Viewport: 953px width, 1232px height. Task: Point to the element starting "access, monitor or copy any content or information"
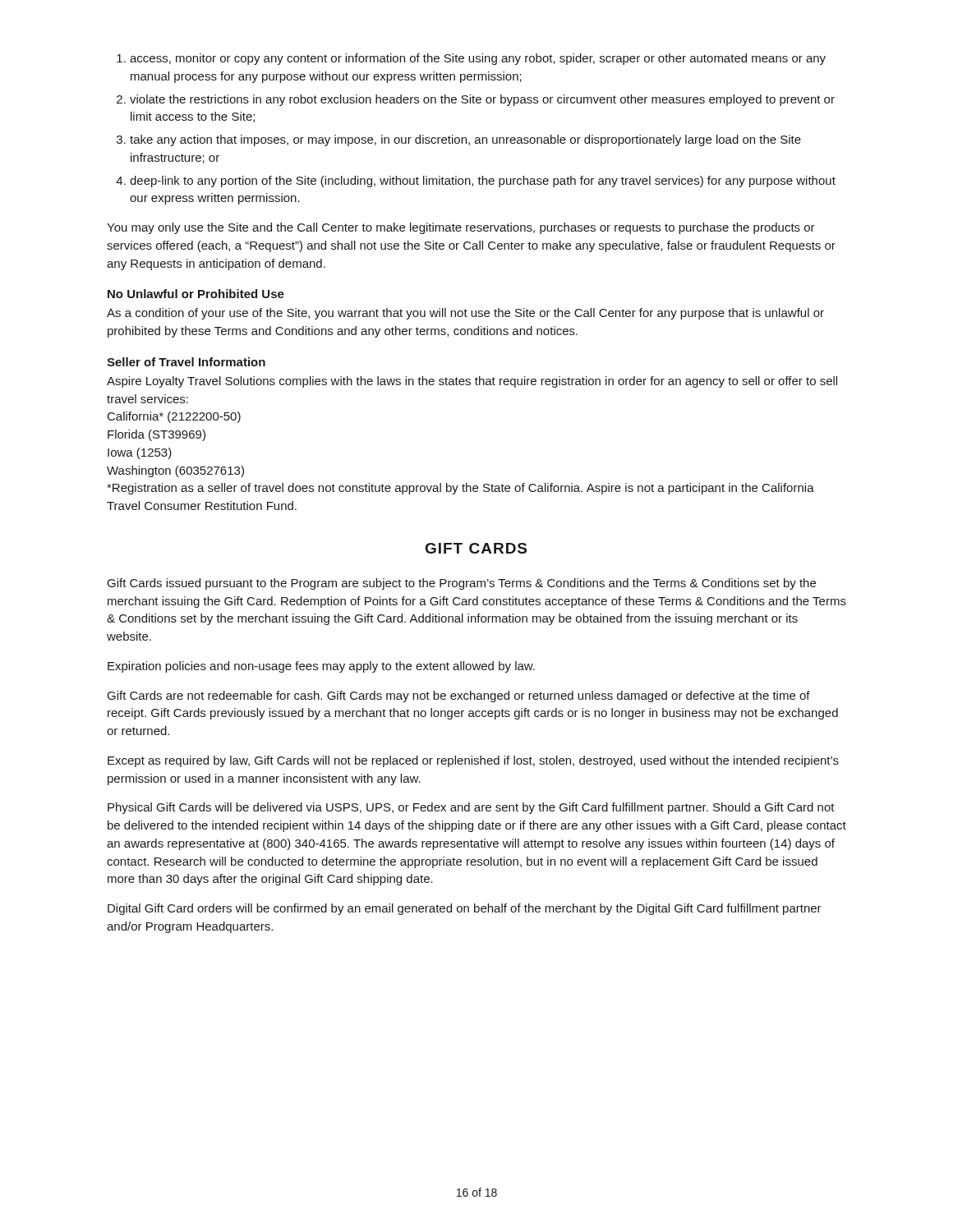click(478, 67)
